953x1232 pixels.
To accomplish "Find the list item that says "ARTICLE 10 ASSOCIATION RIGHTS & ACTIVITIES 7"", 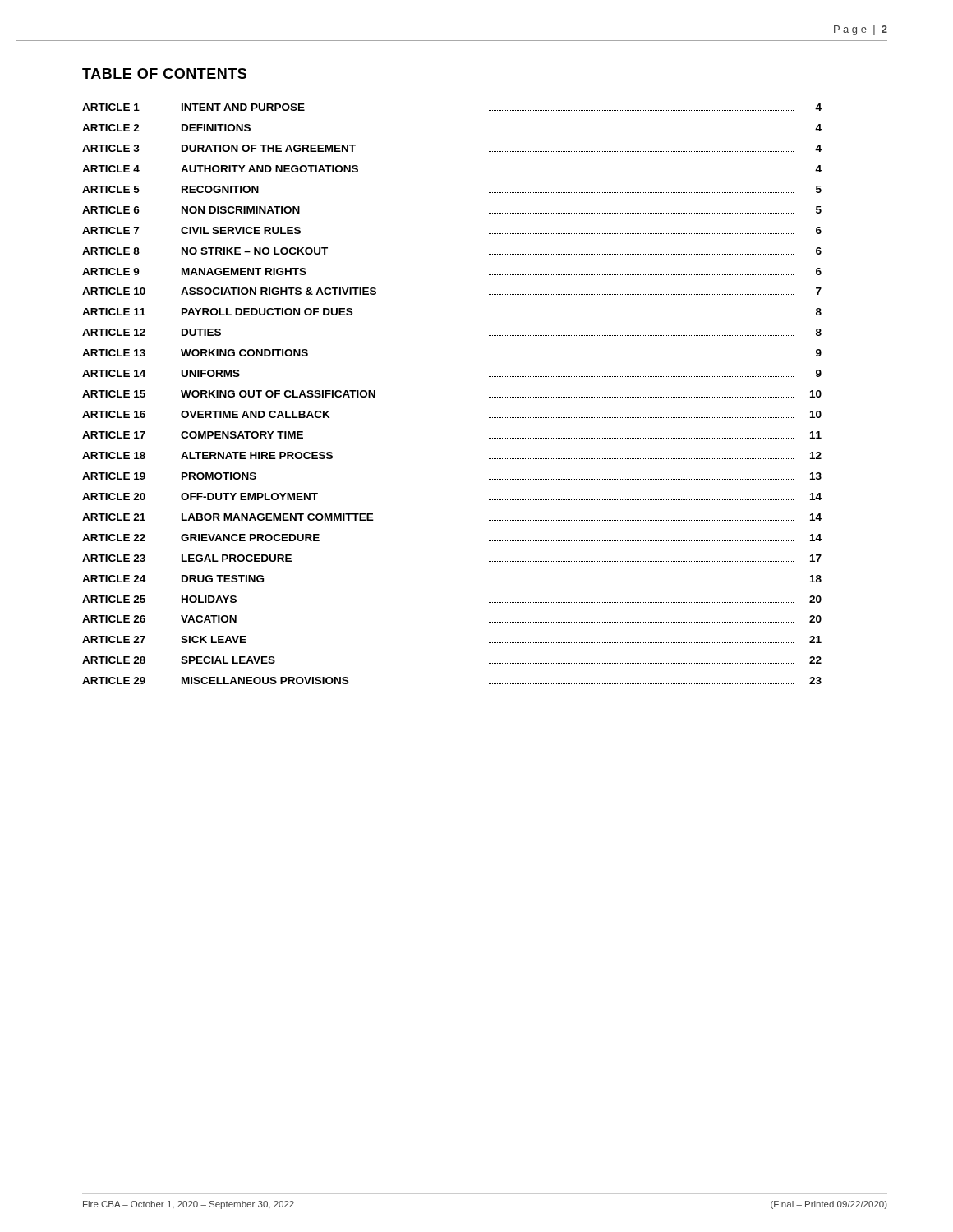I will coord(110,290).
